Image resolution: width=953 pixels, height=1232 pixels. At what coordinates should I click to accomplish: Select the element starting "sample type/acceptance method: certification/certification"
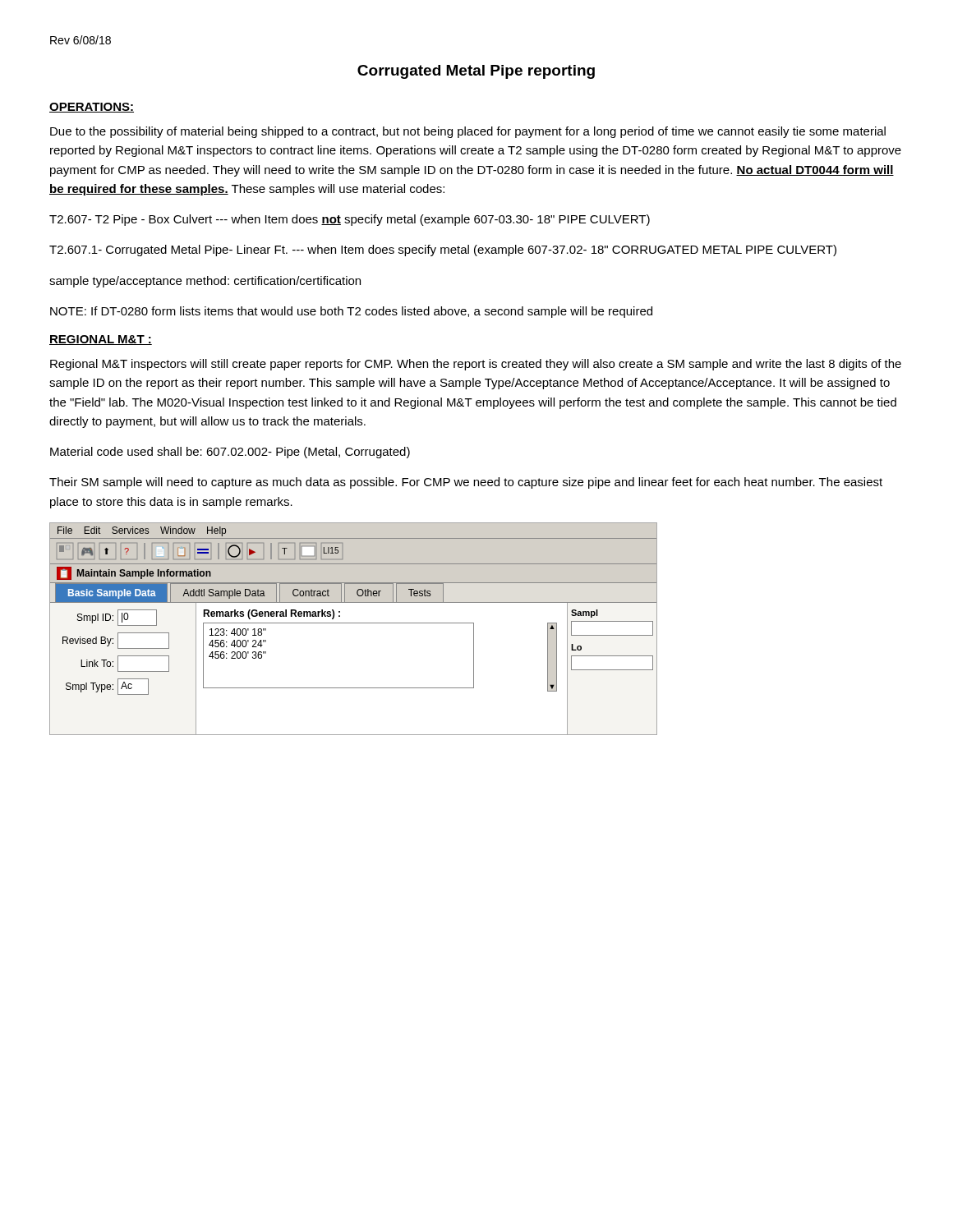tap(205, 280)
